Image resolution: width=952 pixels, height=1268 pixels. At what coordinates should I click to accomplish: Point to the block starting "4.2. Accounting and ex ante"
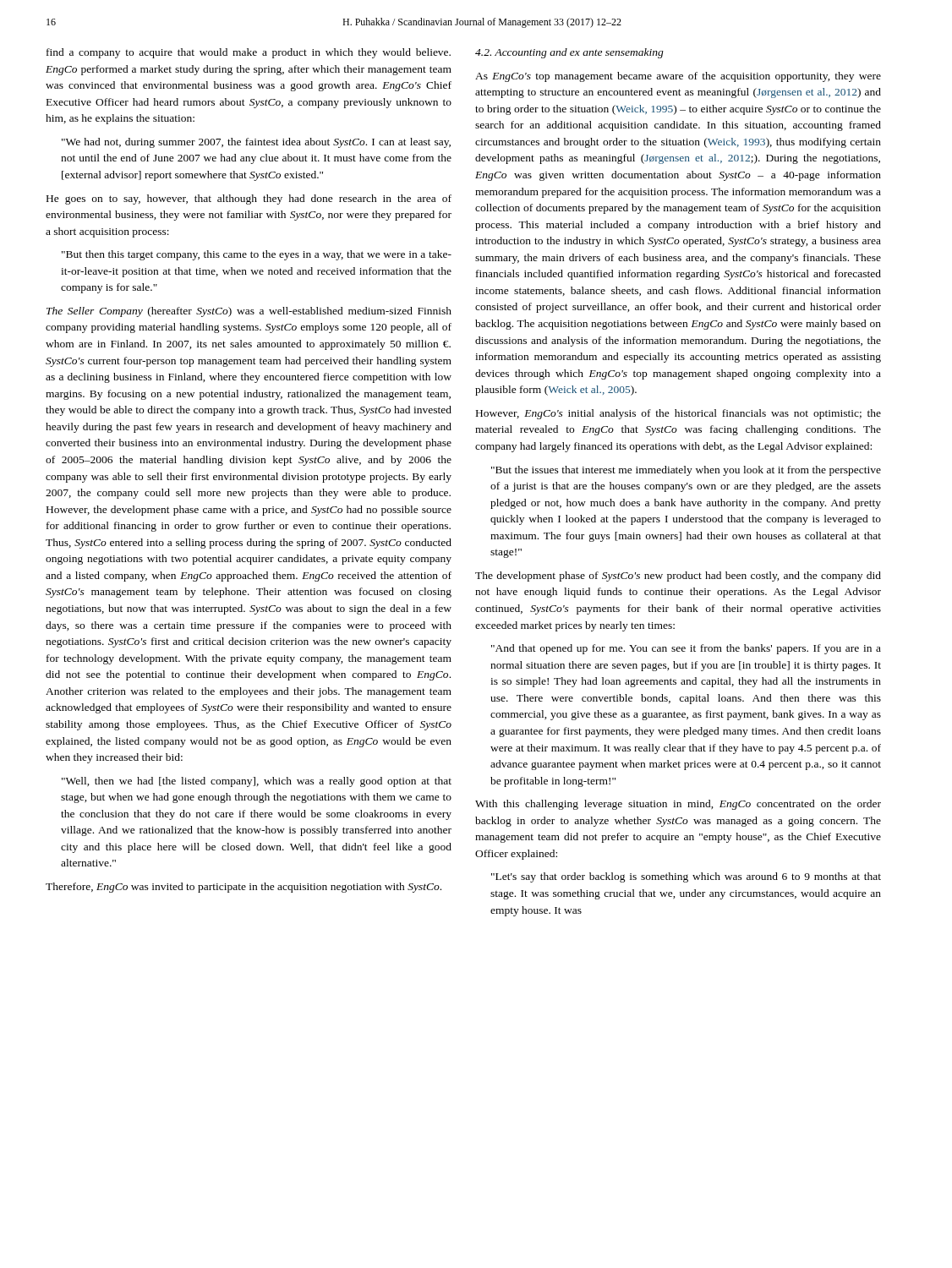click(569, 53)
